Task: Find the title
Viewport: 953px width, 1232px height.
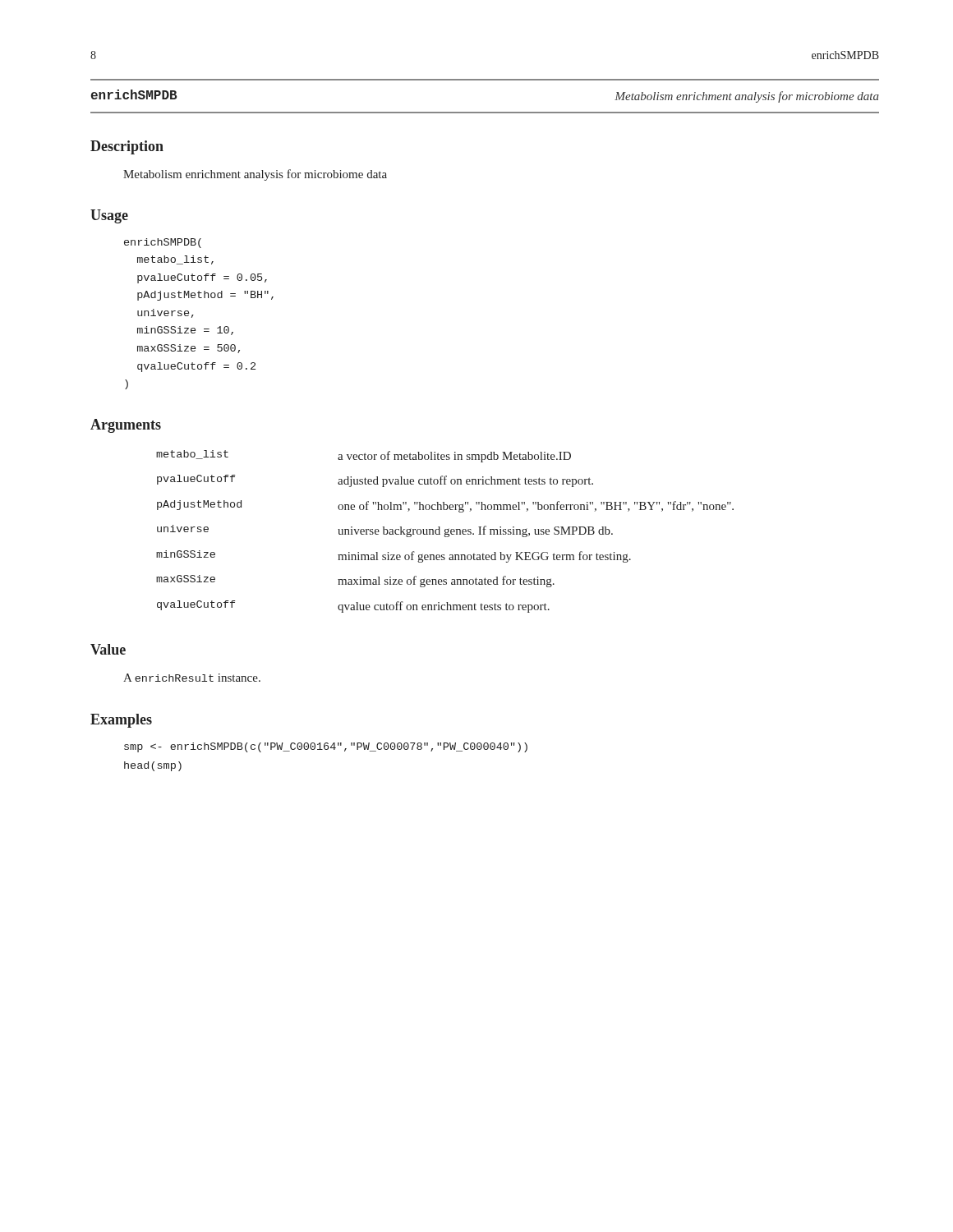Action: (x=485, y=96)
